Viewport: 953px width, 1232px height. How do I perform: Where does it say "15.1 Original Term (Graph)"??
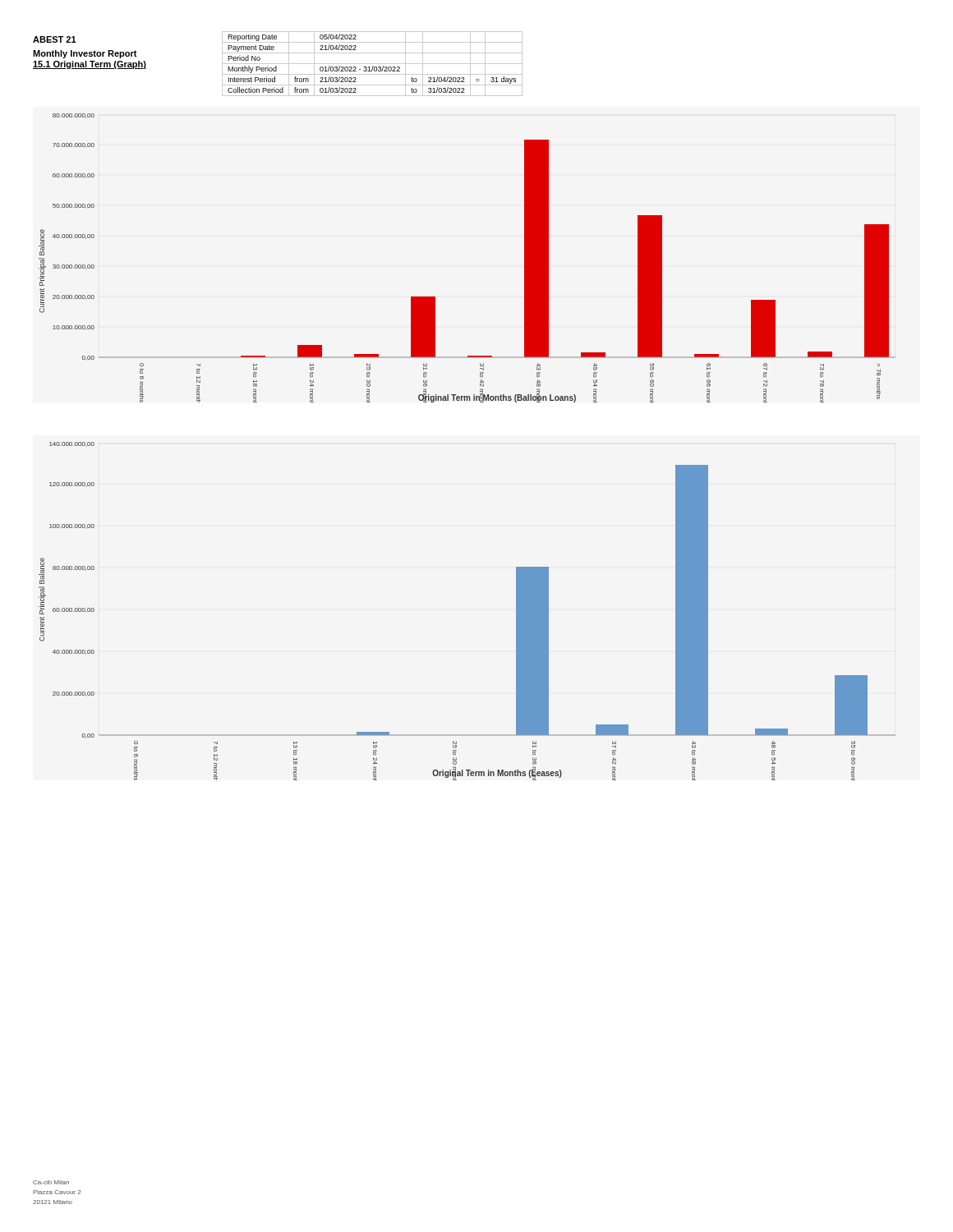(90, 64)
